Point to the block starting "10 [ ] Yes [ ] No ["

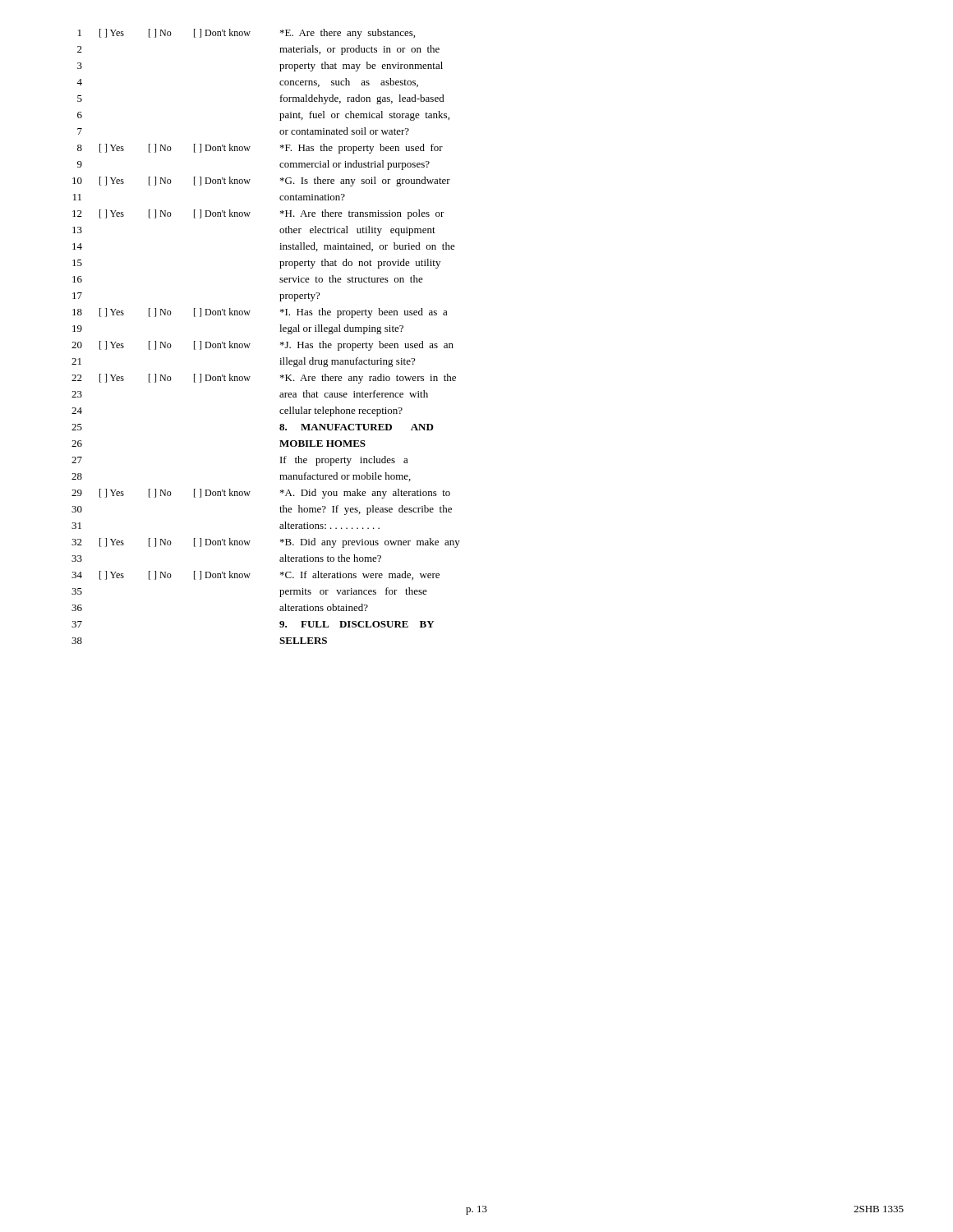tap(117, 181)
